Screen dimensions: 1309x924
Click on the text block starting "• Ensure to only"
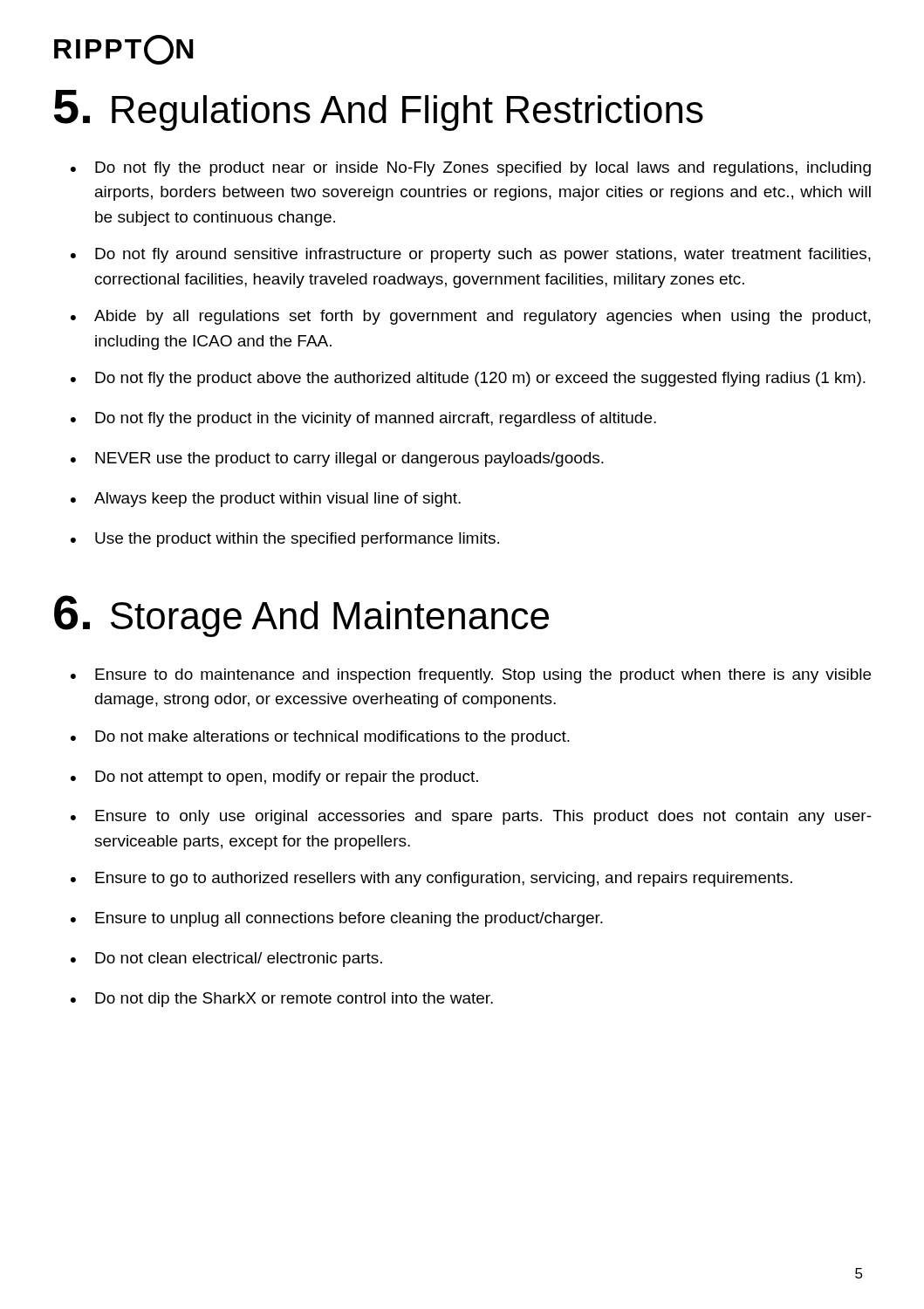471,829
